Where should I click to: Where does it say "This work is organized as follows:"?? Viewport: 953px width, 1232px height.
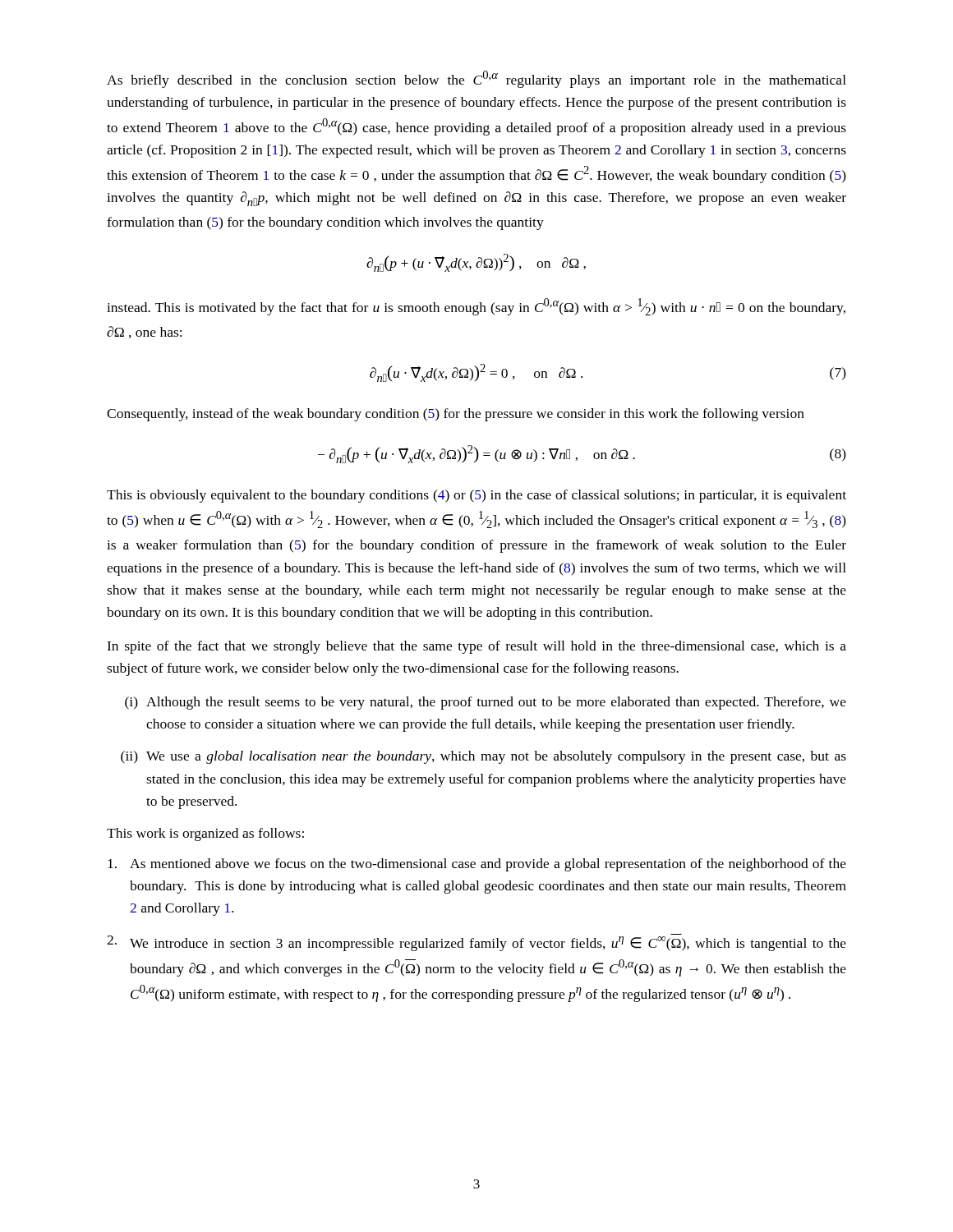pyautogui.click(x=205, y=834)
